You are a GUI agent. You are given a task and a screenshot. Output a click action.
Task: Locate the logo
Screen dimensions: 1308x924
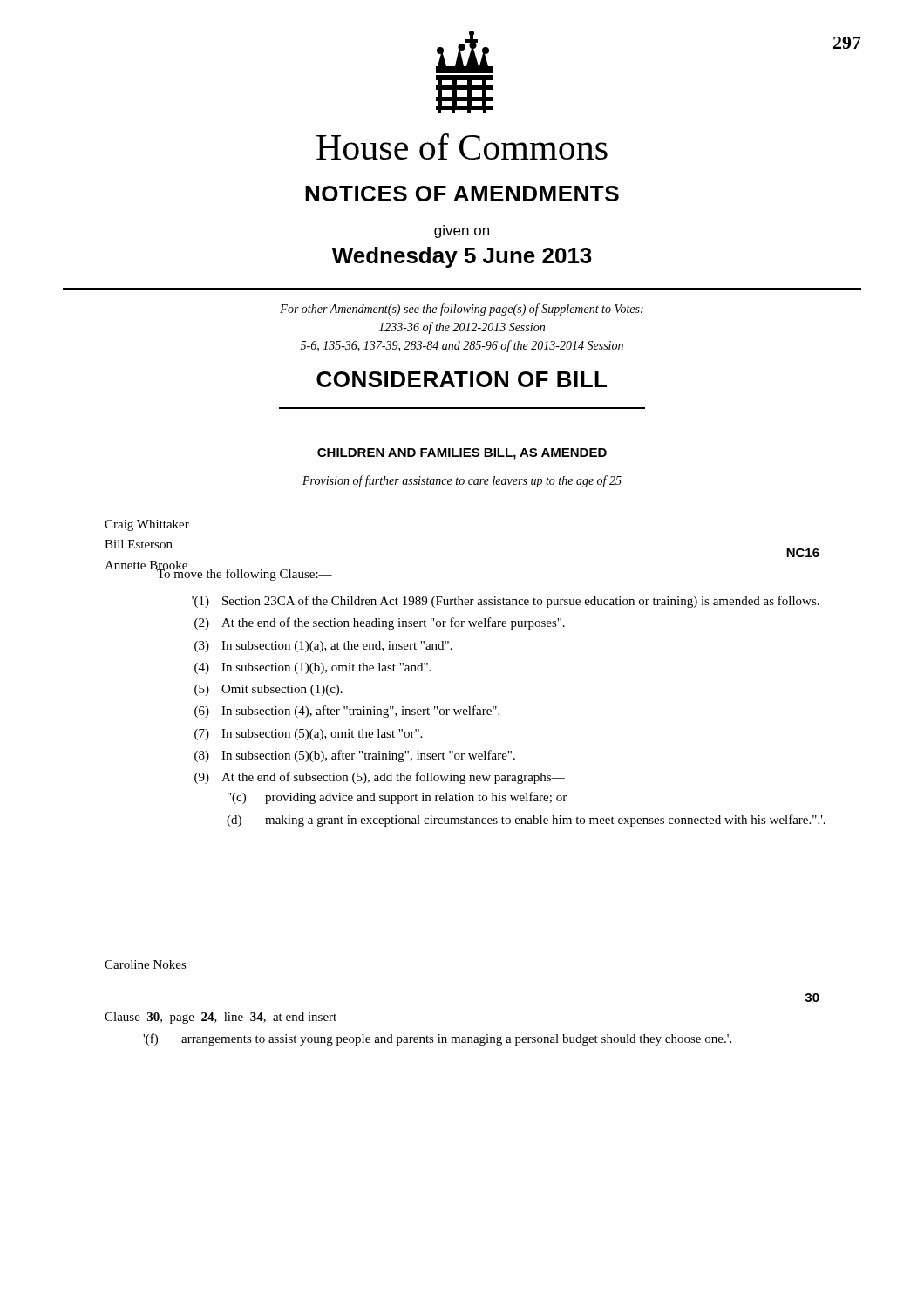(x=462, y=71)
